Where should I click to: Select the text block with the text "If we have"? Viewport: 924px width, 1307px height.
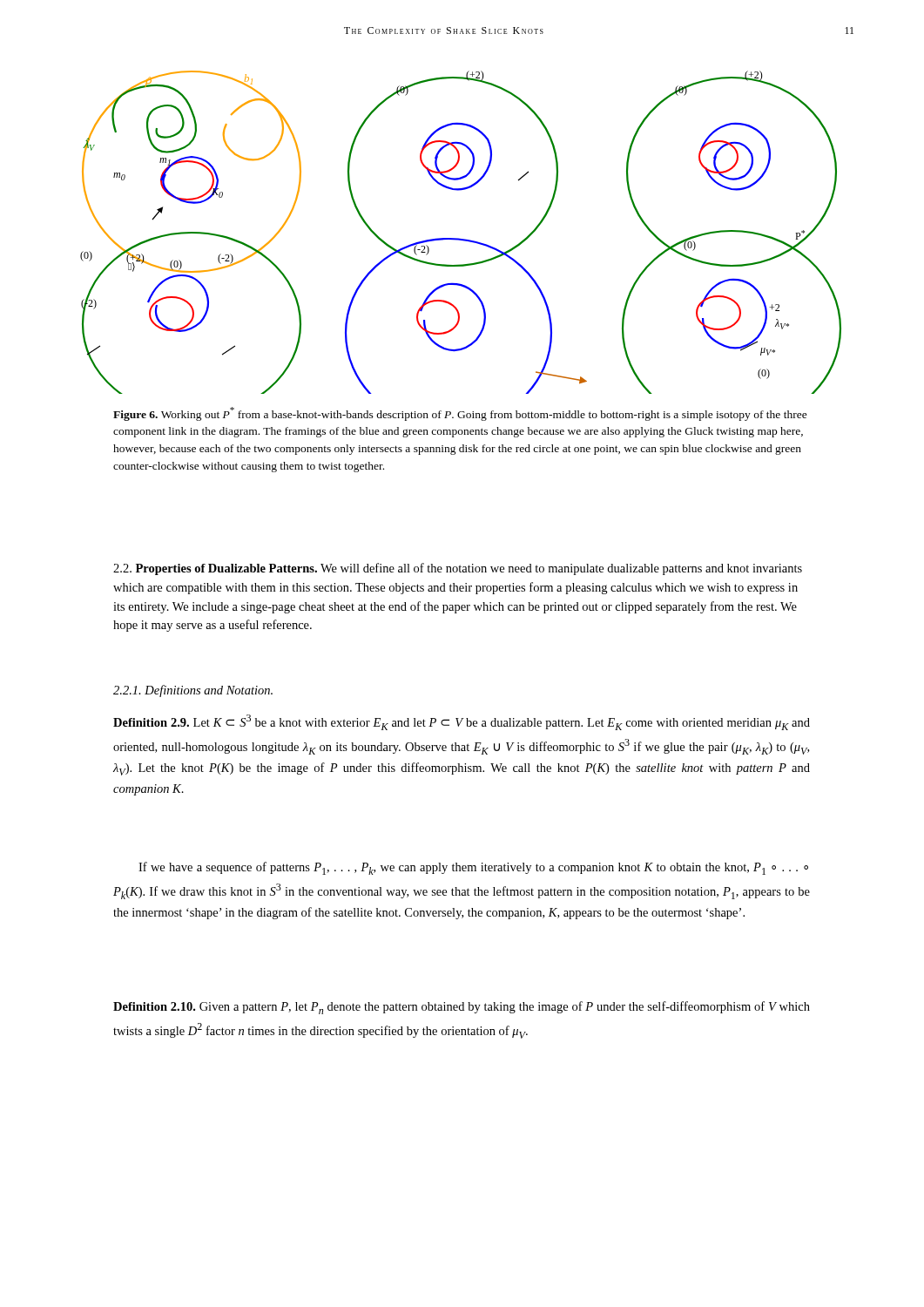click(x=462, y=890)
